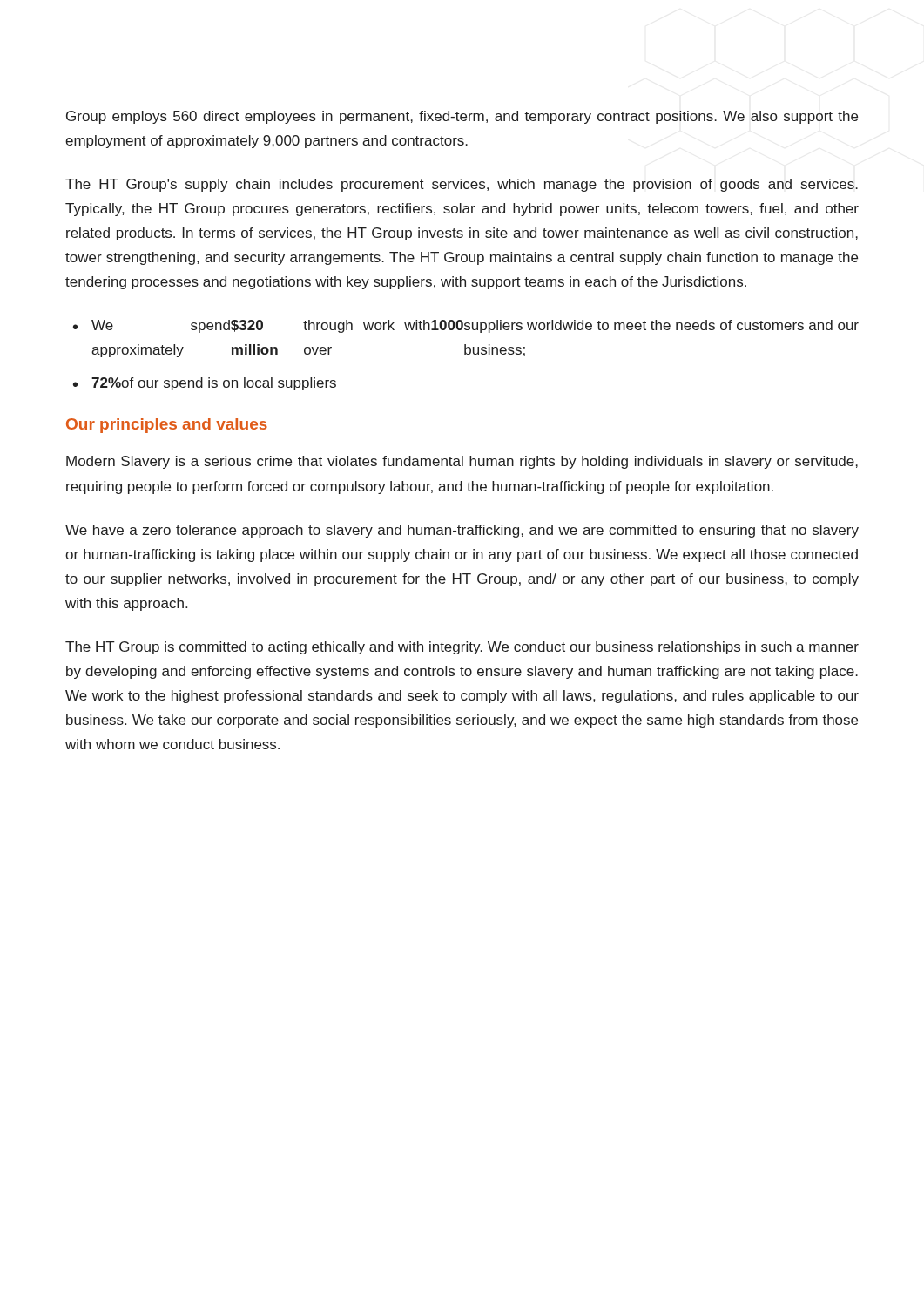Navigate to the block starting "We have a zero"

pos(462,566)
